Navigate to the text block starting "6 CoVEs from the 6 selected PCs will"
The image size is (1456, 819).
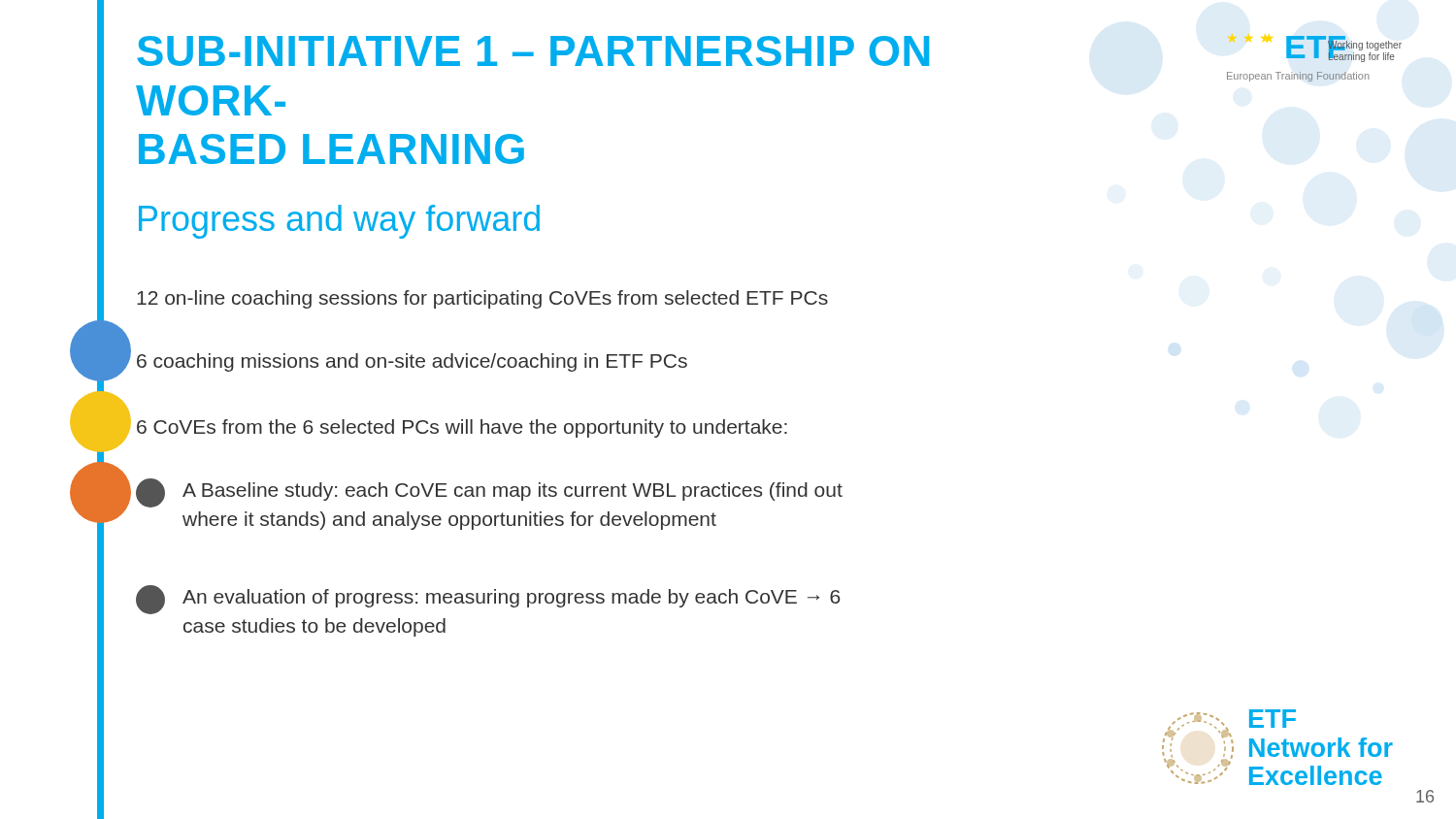462,426
